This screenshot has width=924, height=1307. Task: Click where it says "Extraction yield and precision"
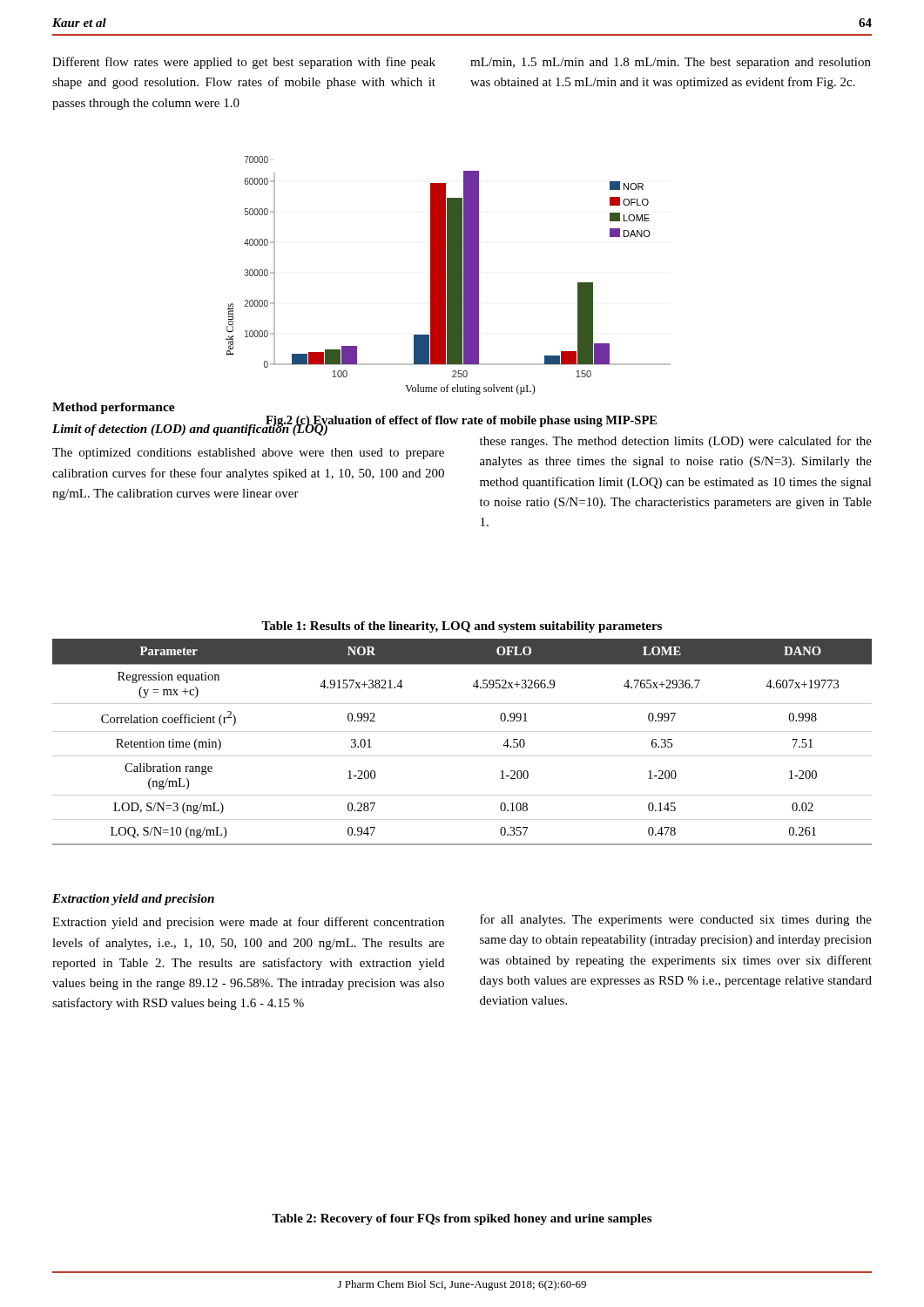(x=133, y=898)
